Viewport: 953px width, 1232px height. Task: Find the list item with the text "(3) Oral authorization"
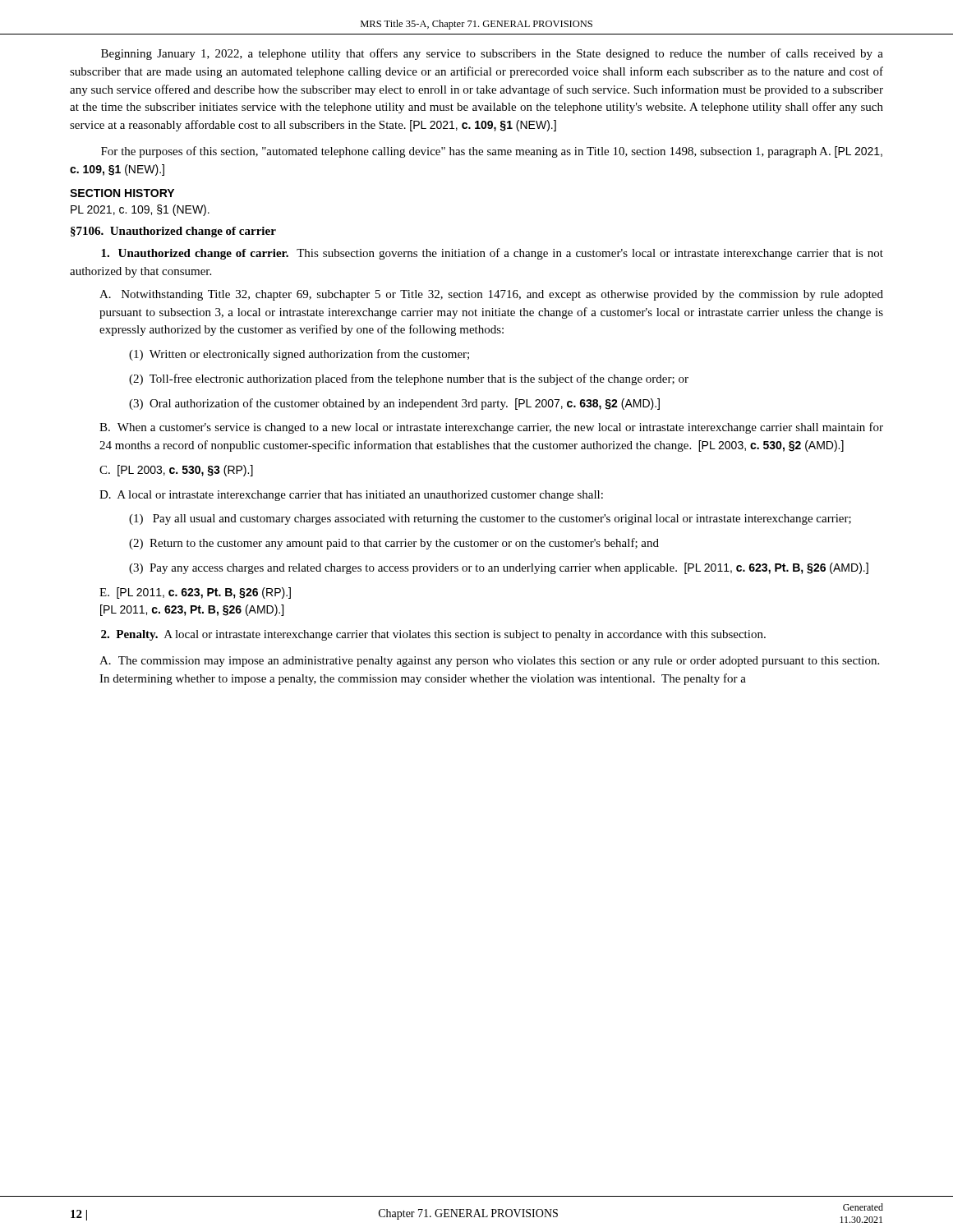coord(506,404)
